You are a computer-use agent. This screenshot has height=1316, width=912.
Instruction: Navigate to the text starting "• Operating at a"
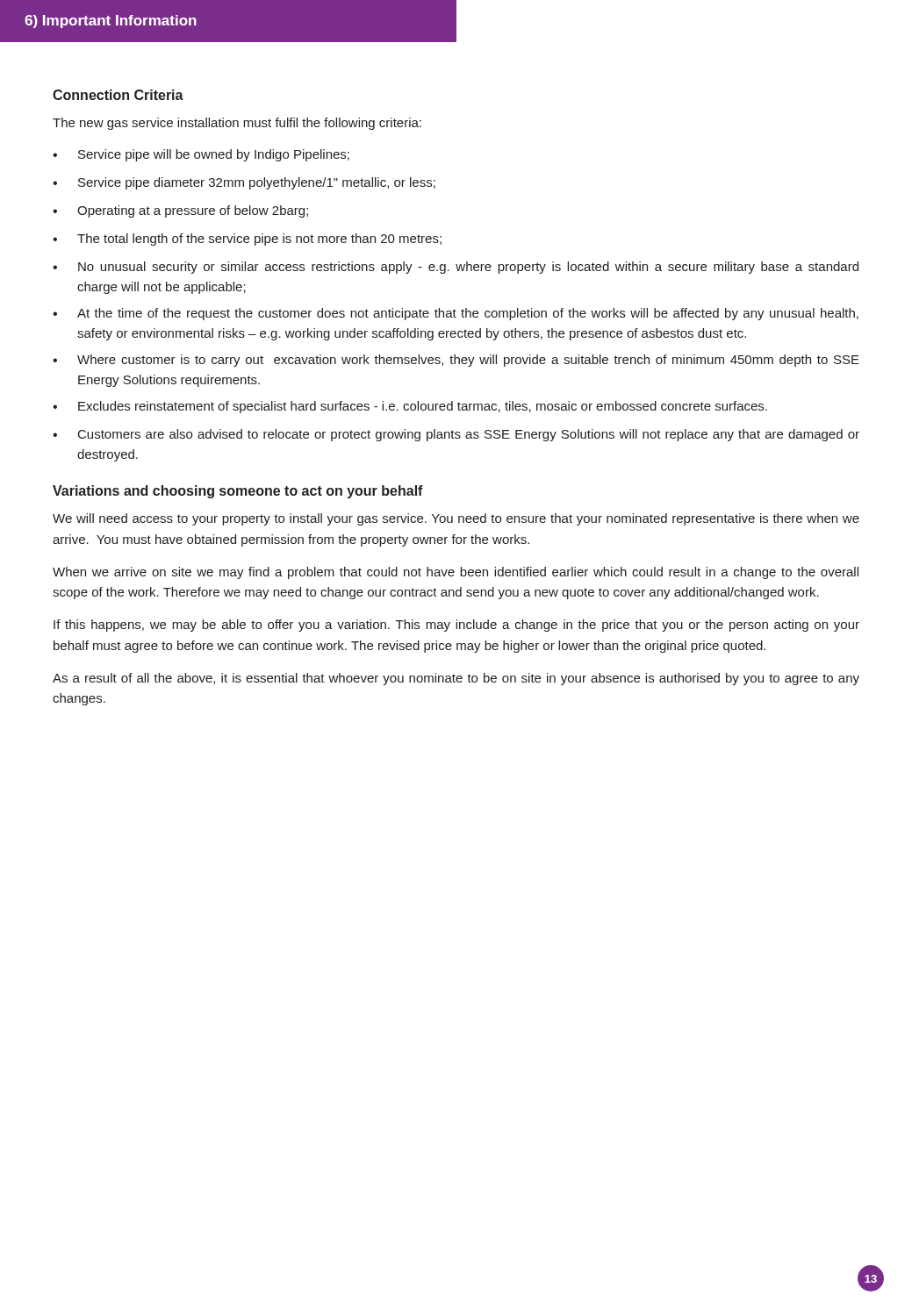point(180,211)
